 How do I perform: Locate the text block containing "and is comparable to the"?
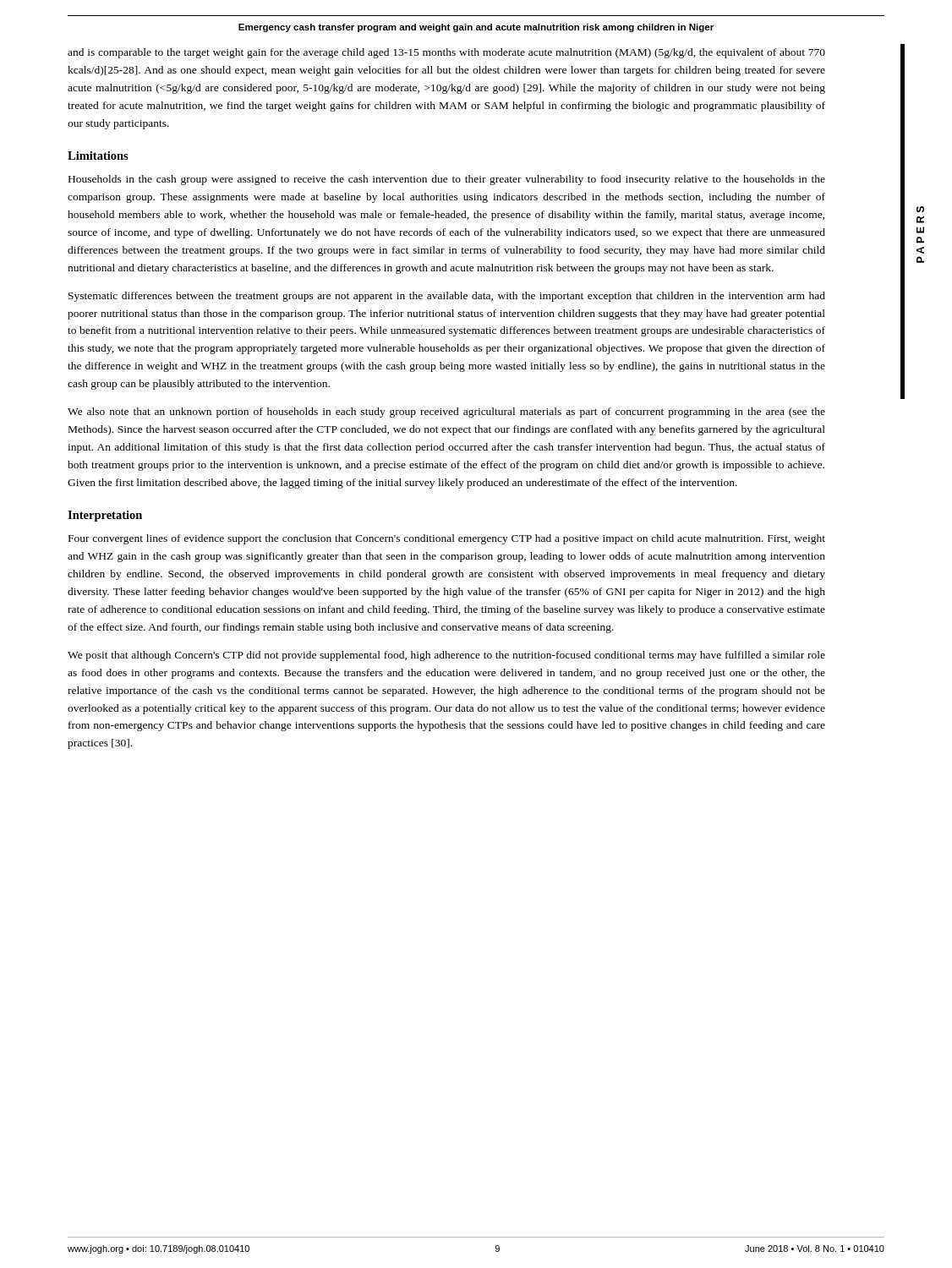[446, 88]
